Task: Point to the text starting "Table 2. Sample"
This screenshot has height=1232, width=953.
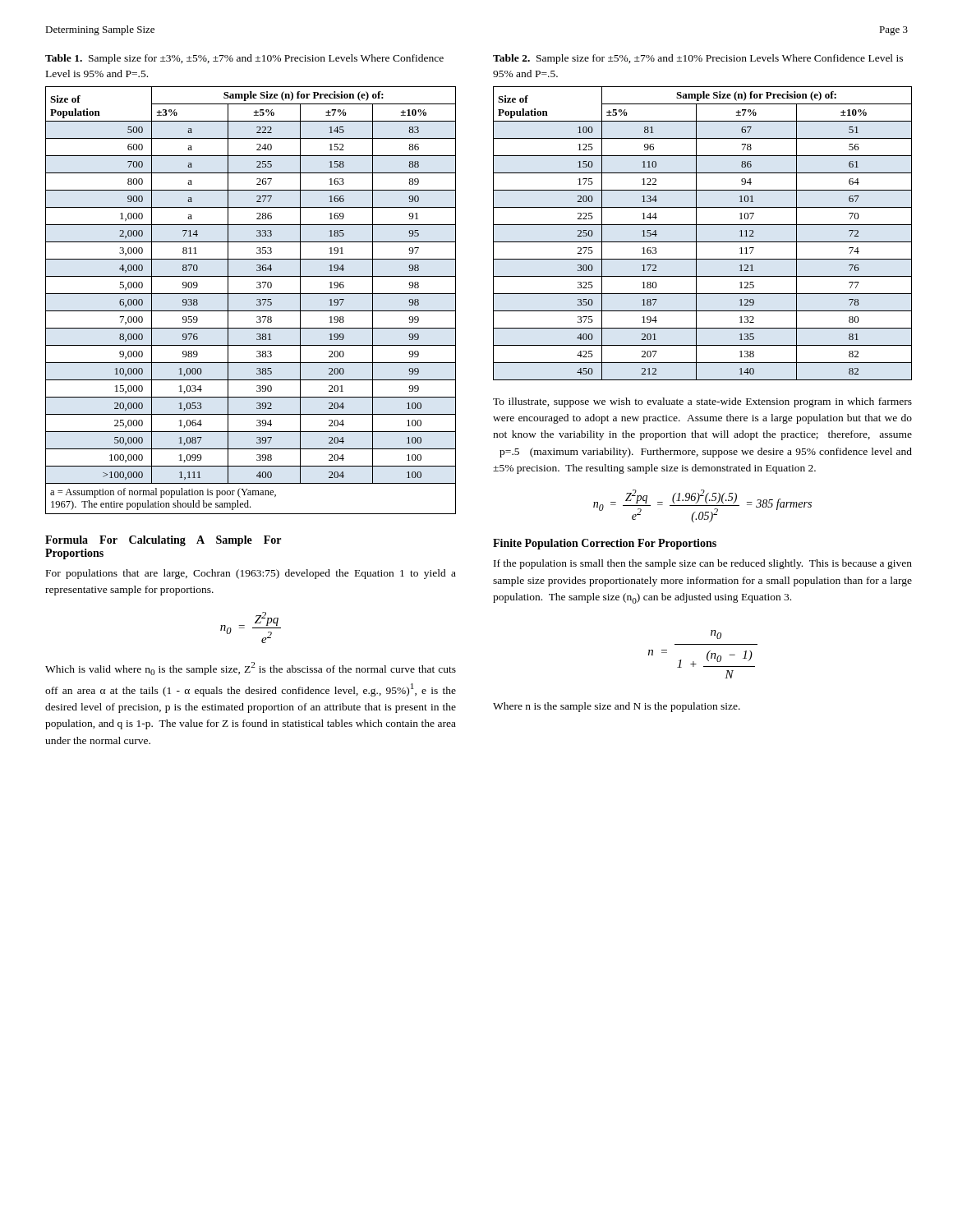Action: click(698, 66)
